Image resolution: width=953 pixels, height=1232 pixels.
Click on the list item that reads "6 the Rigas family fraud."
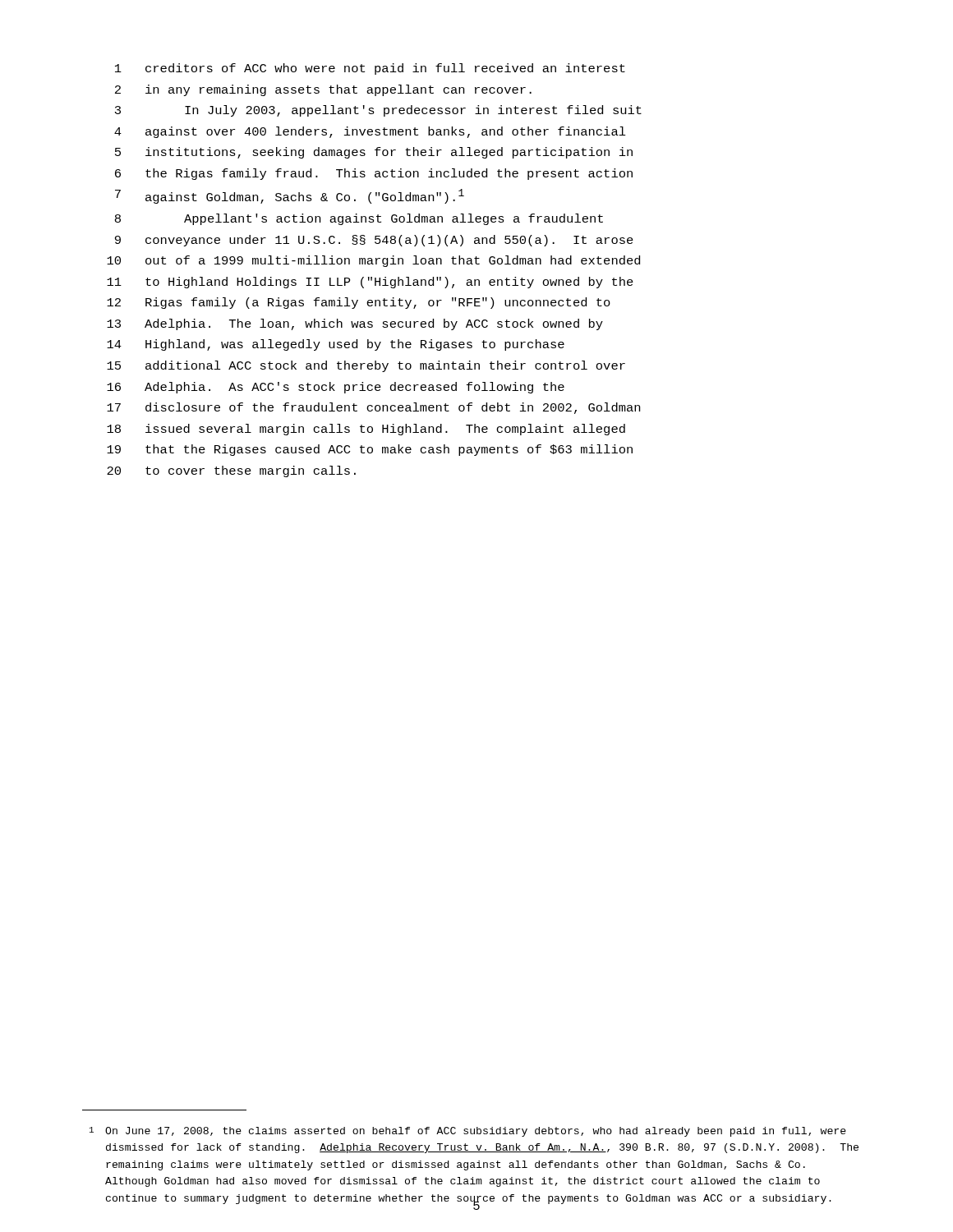click(476, 175)
